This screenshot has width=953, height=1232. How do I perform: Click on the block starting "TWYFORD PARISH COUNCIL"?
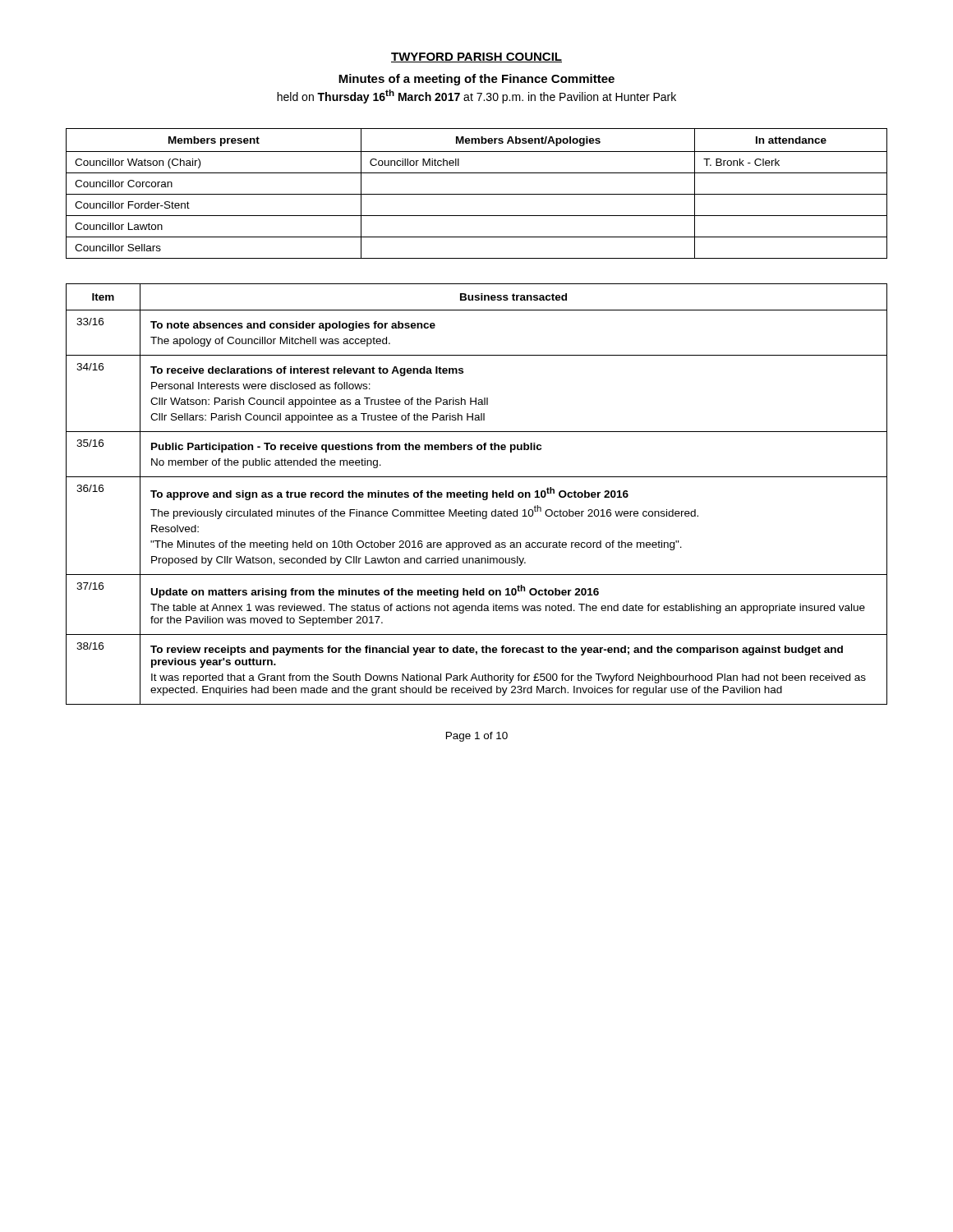476,56
